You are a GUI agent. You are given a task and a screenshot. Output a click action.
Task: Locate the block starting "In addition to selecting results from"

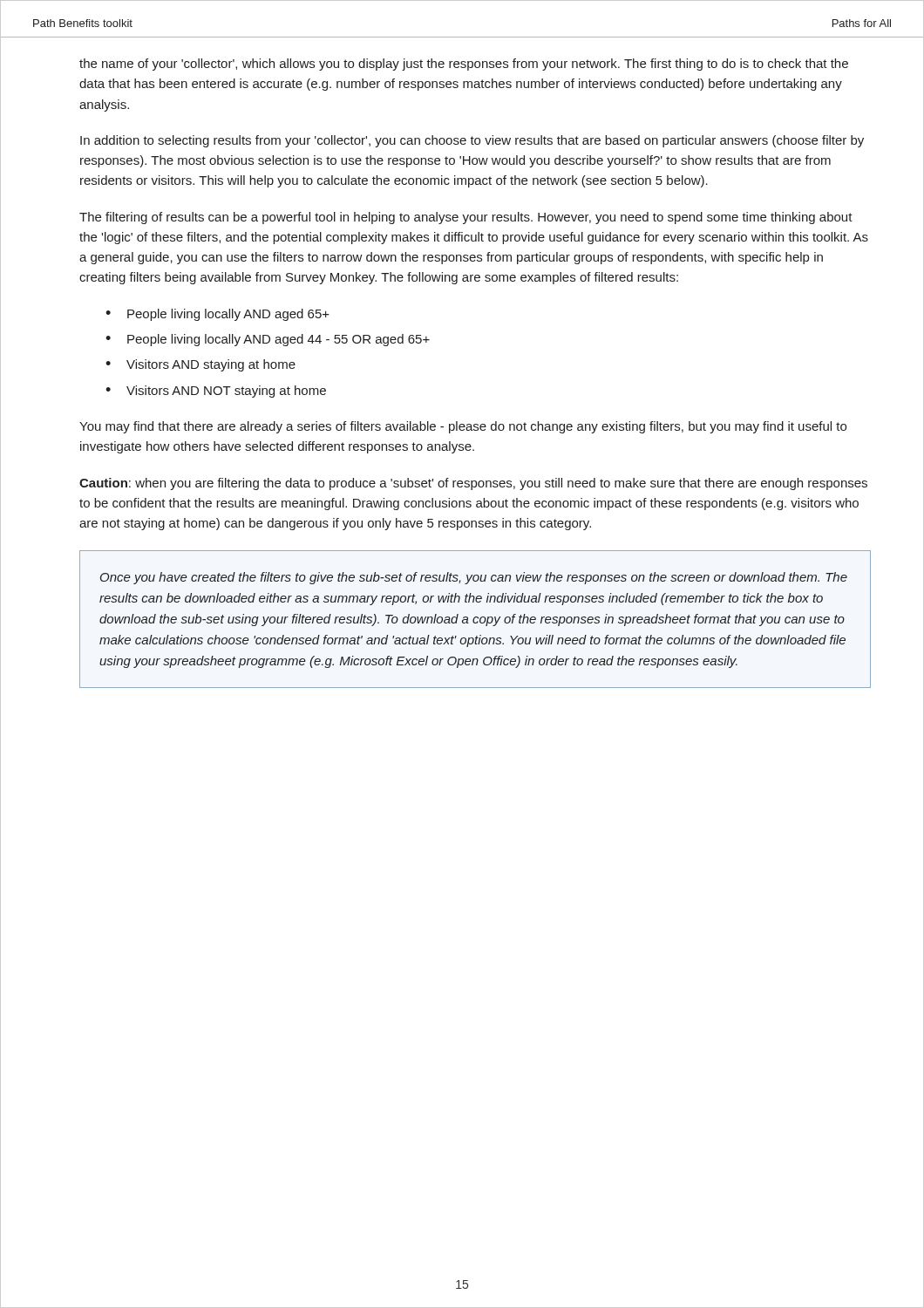coord(472,160)
